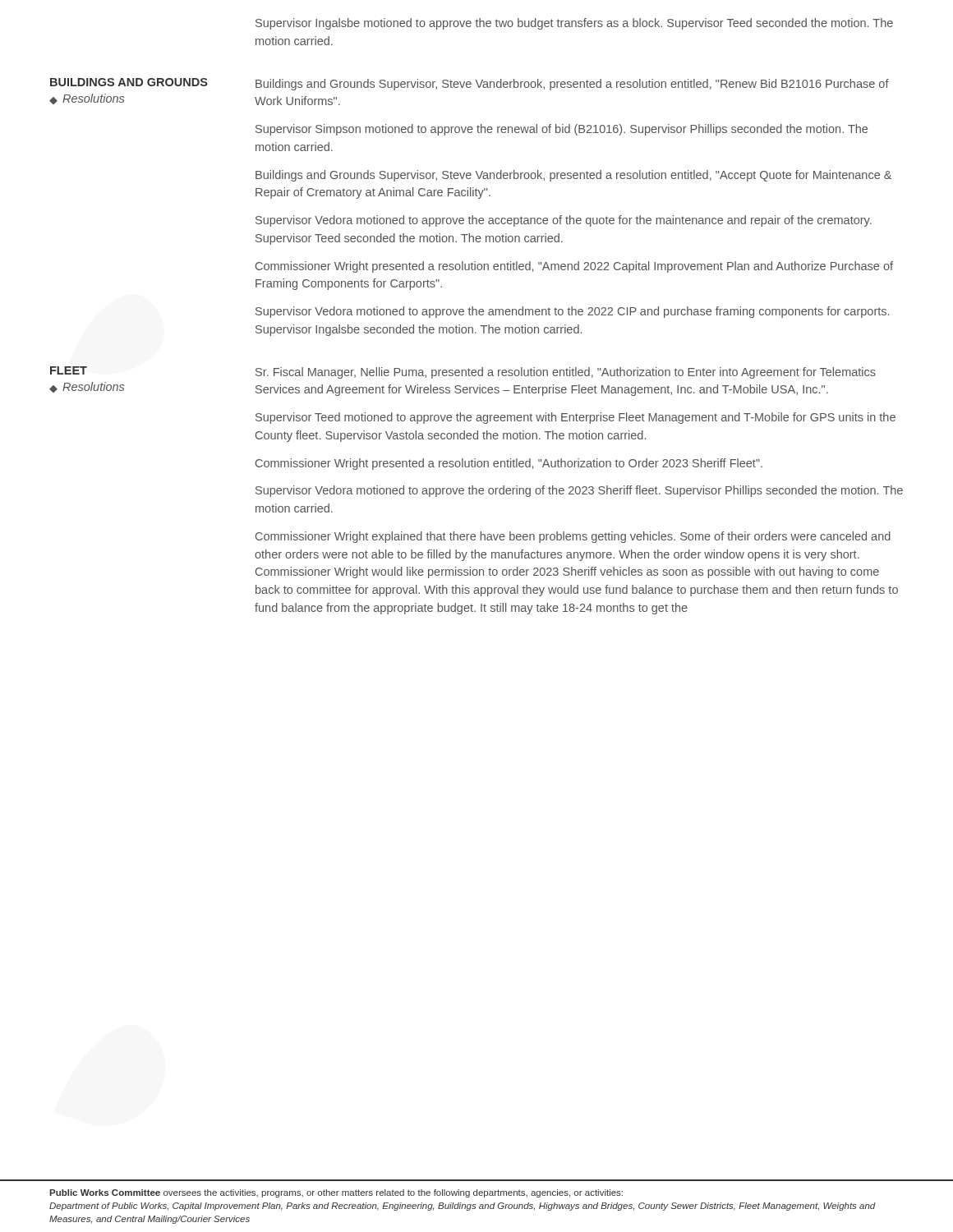Select the text starting "BUILDINGS AND GROUNDS"
The width and height of the screenshot is (953, 1232).
128,82
